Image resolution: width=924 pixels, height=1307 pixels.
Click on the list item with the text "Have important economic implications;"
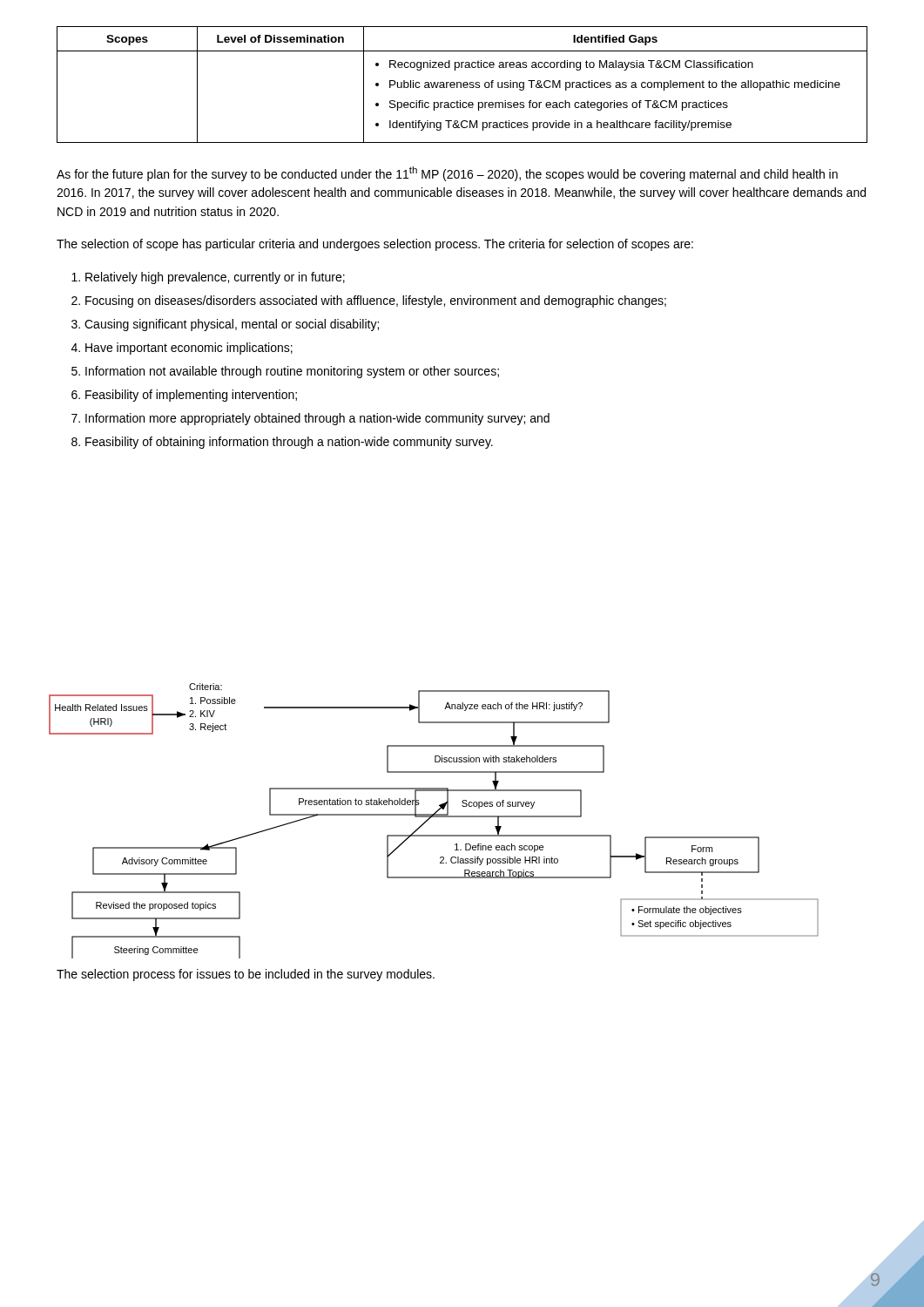[189, 348]
